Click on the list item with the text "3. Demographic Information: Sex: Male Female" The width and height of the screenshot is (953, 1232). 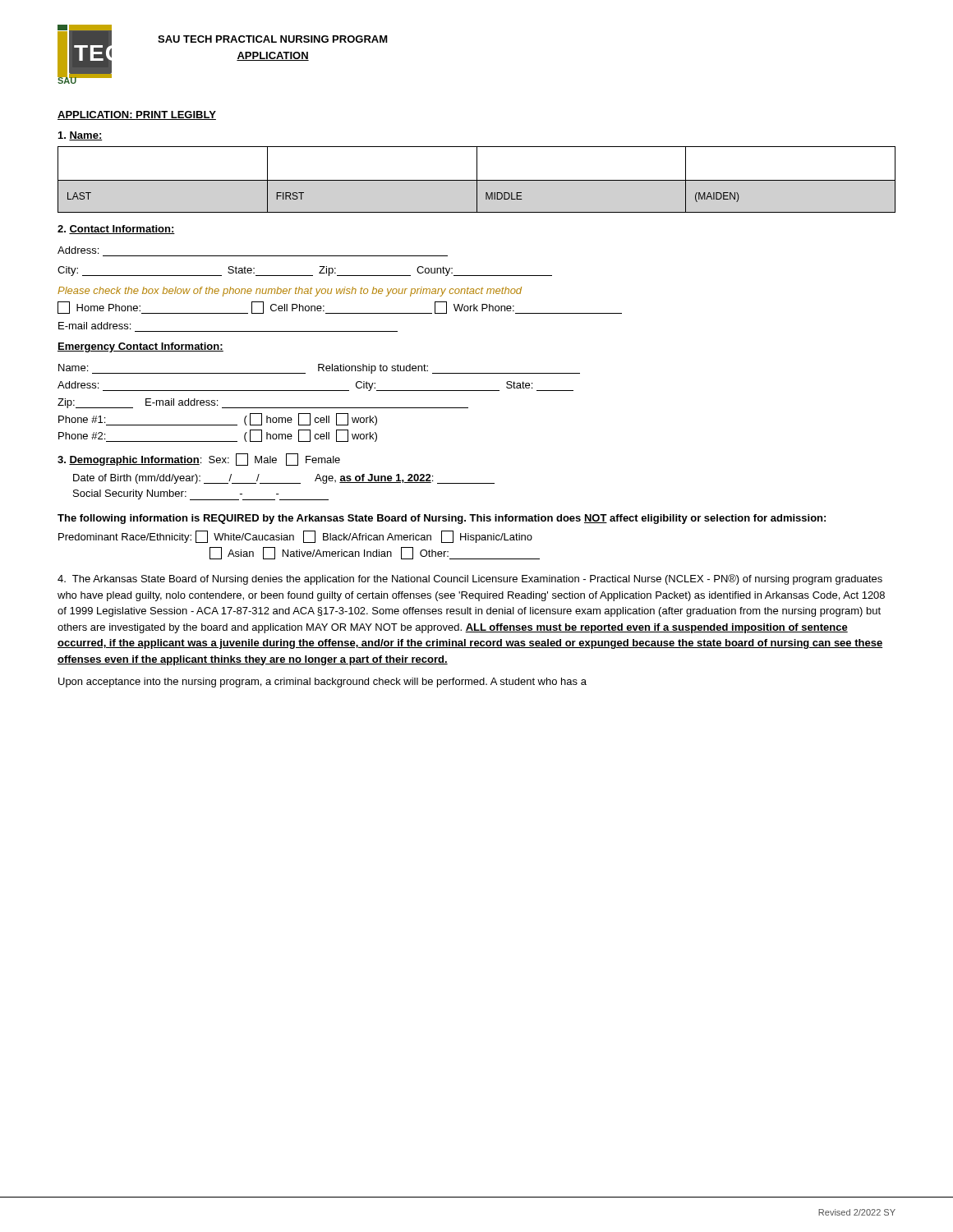199,460
